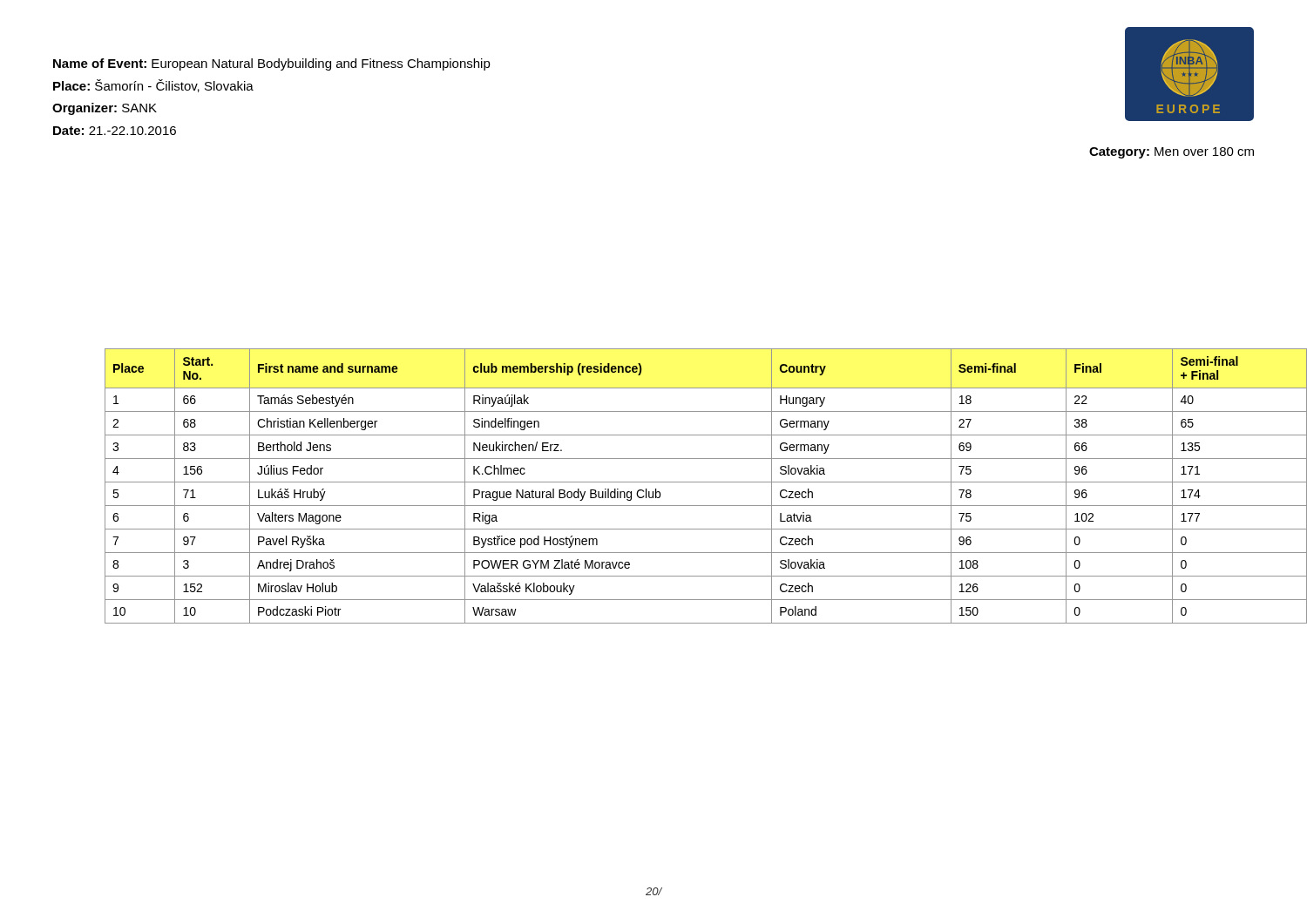Locate the logo

[1189, 74]
